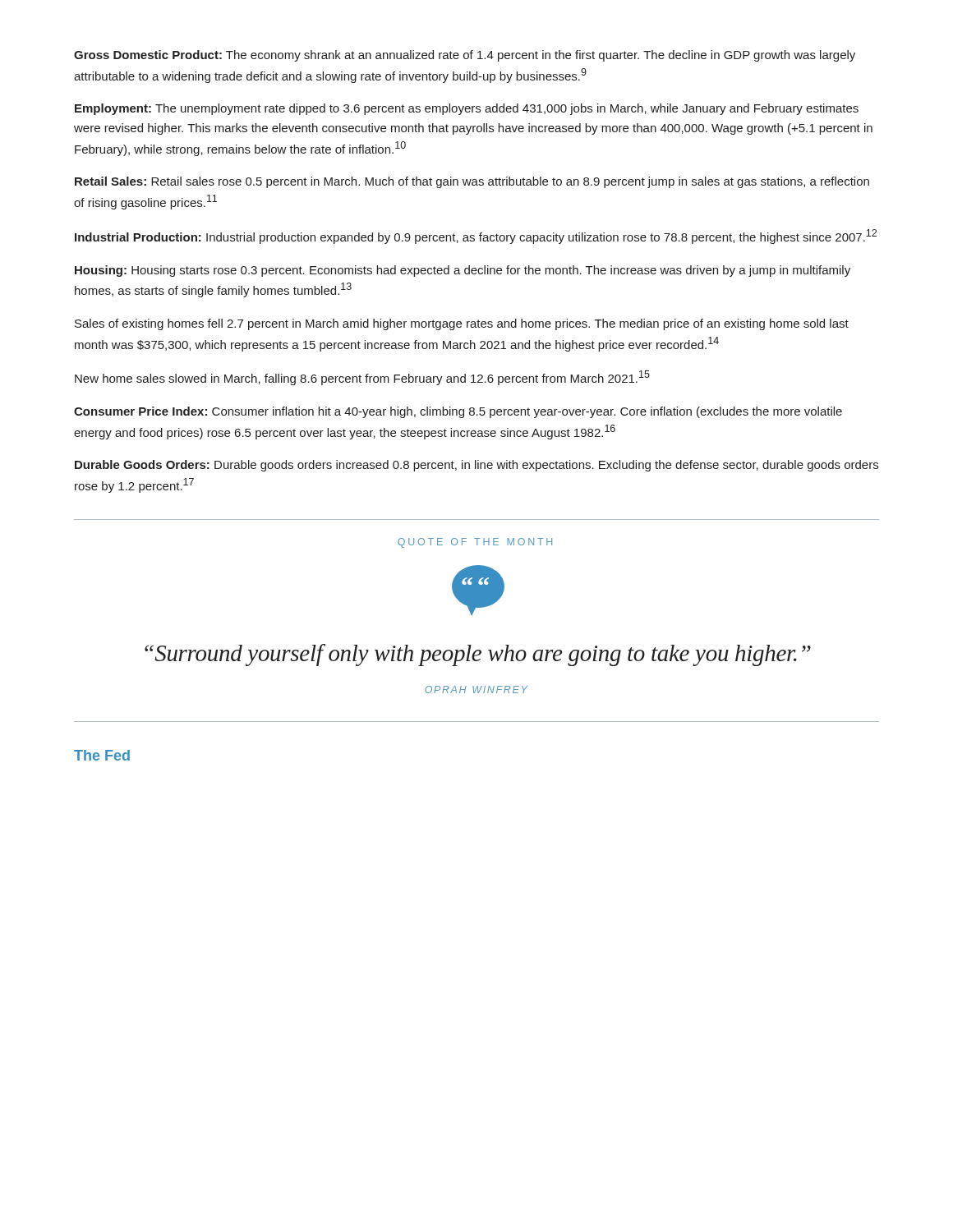Viewport: 953px width, 1232px height.
Task: Click on the text block with the text "“Surround yourself only with people who"
Action: point(476,653)
